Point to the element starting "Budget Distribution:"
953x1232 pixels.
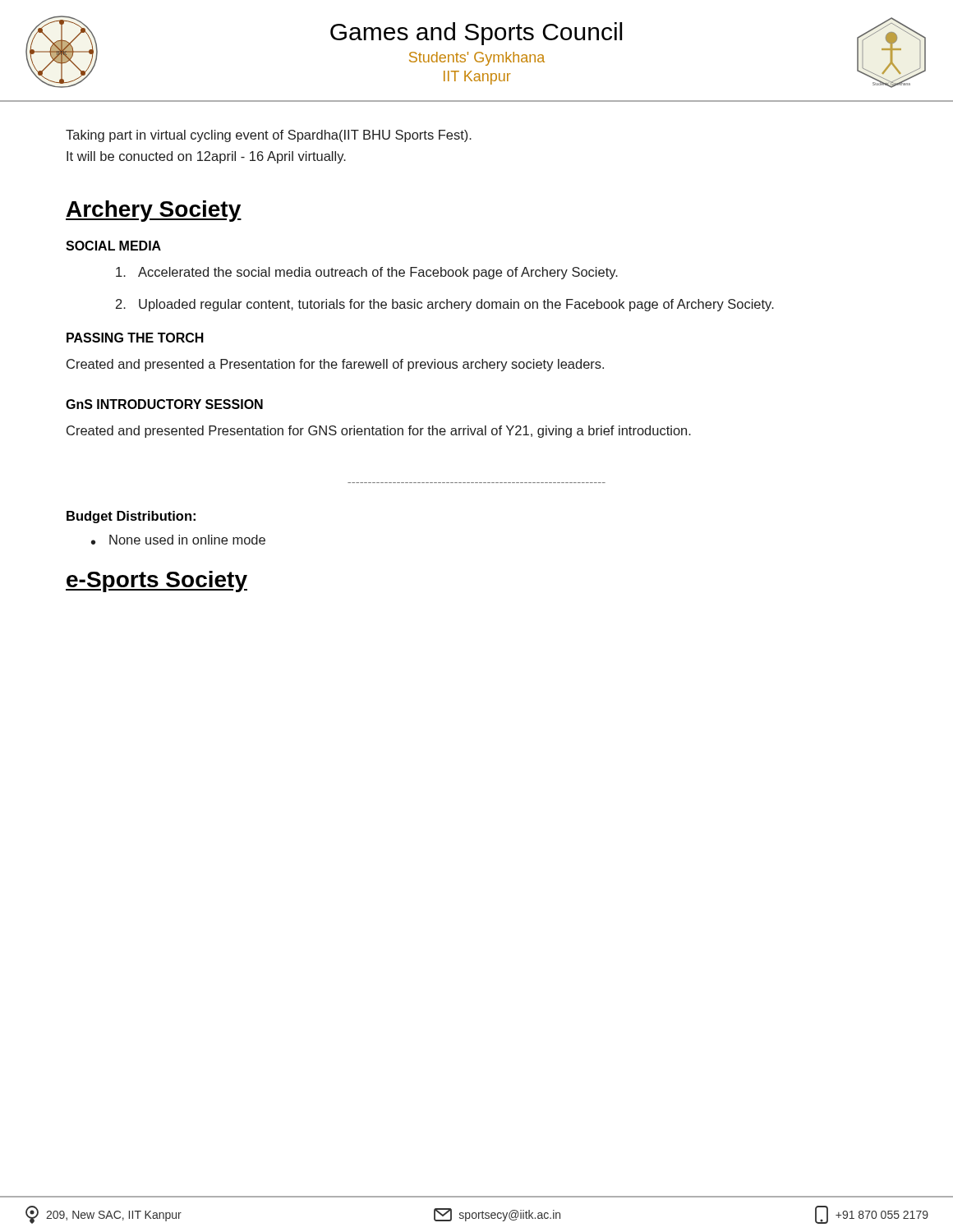(131, 516)
